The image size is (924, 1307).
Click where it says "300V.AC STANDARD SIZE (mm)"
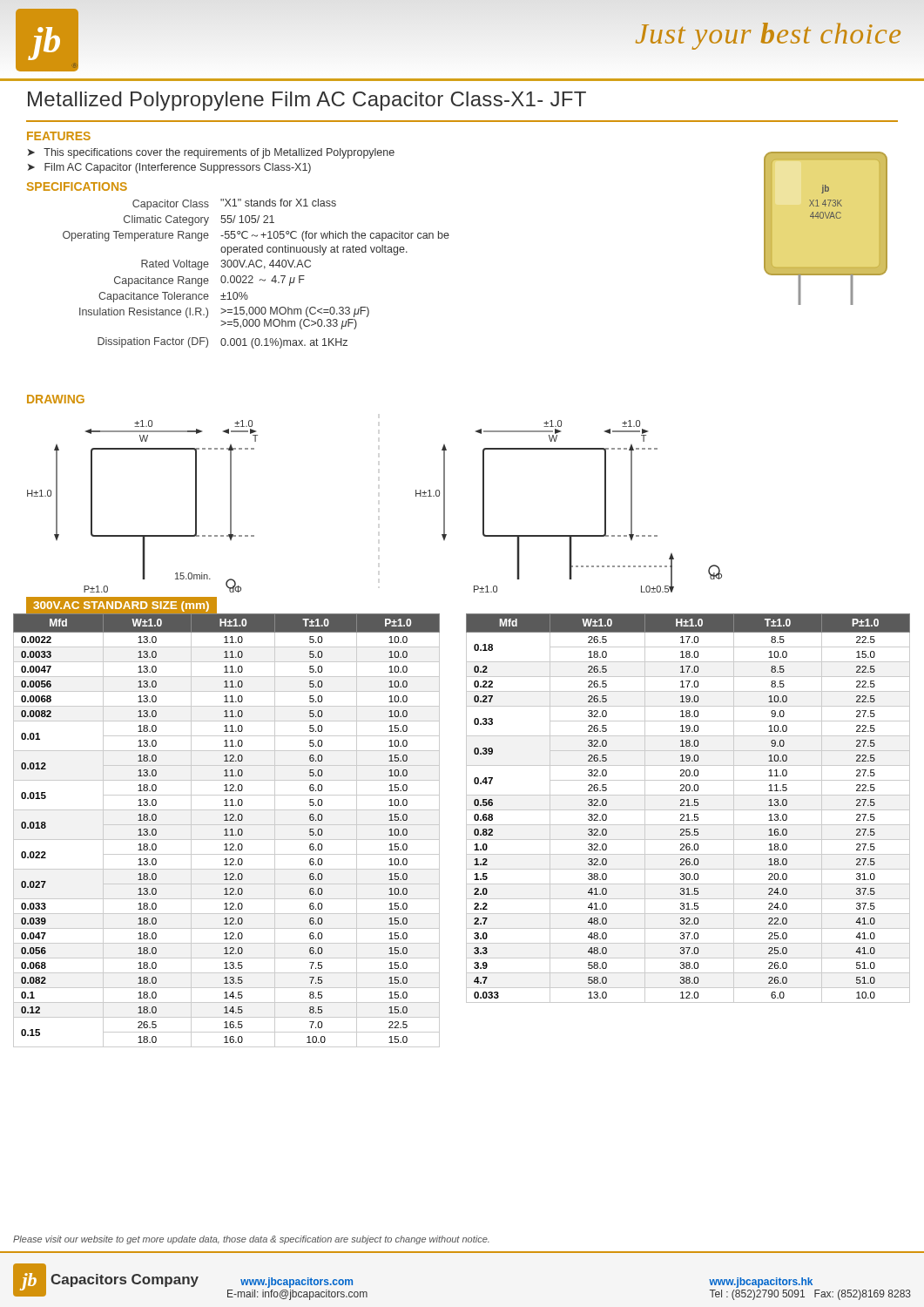coord(121,605)
